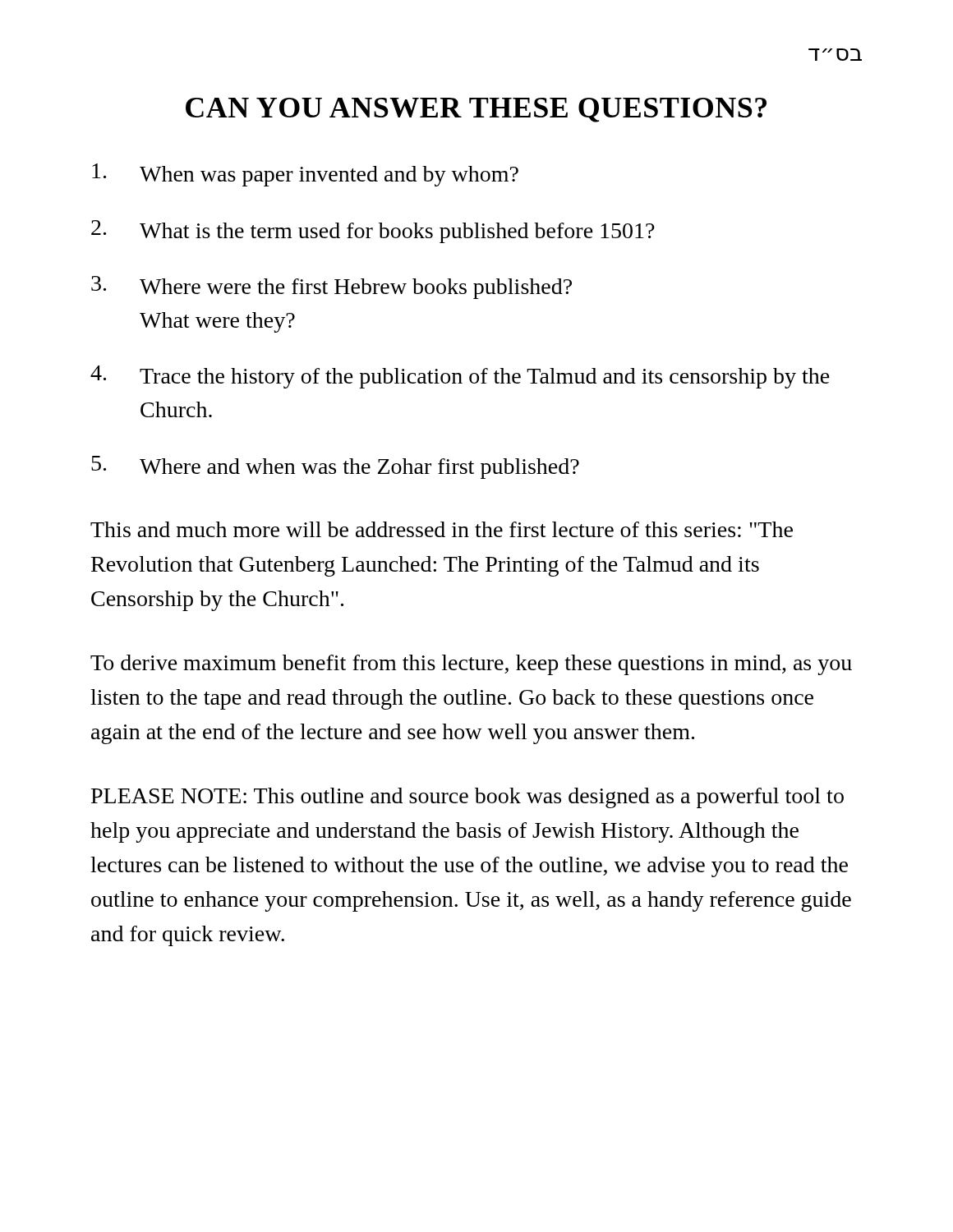This screenshot has height=1232, width=953.
Task: Find the text block with the text "PLEASE NOTE: This outline and"
Action: pos(471,865)
